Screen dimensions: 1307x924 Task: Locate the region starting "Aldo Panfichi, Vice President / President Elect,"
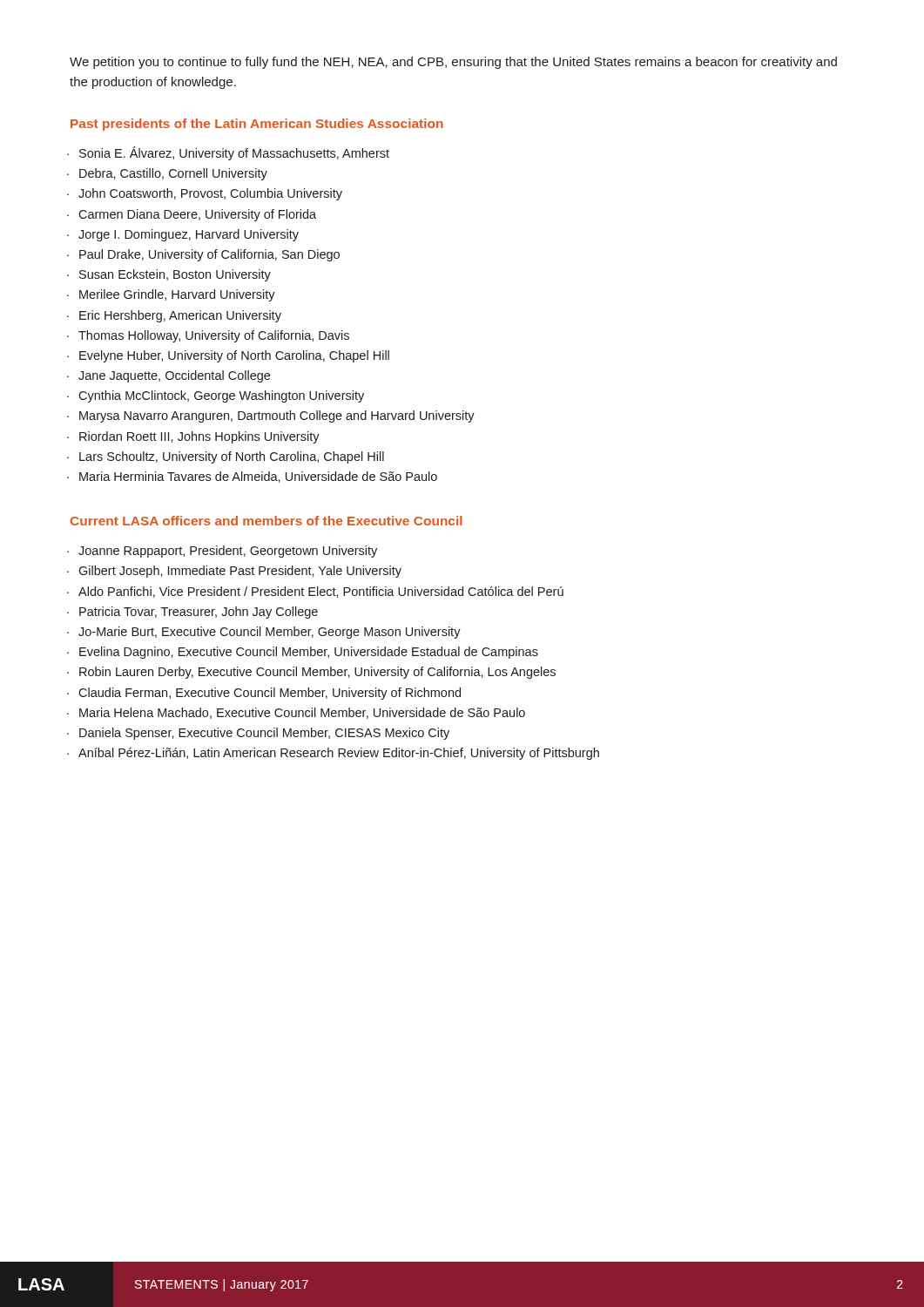point(321,591)
